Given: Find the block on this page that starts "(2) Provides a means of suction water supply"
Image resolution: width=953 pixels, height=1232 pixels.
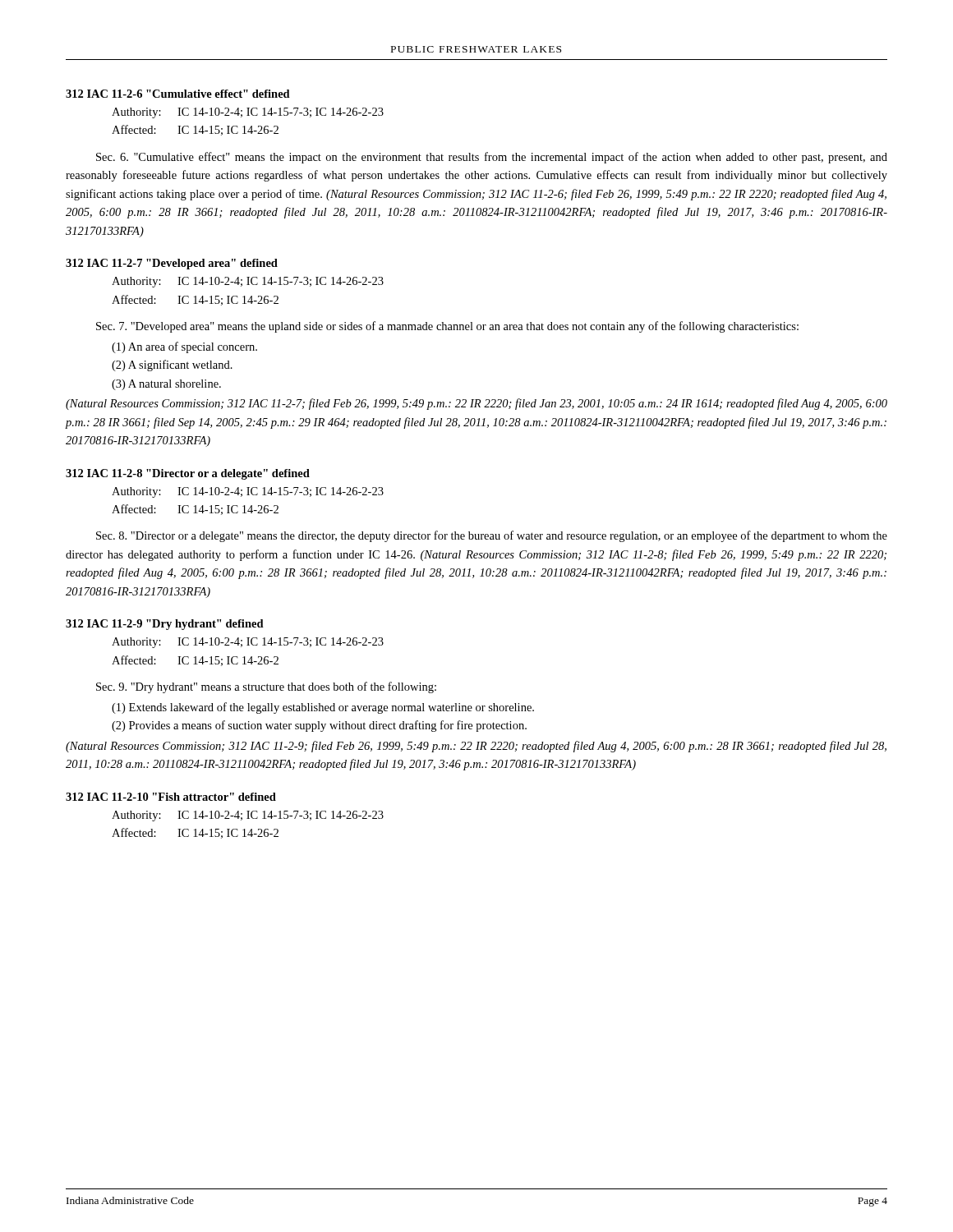Looking at the screenshot, I should click(x=319, y=725).
